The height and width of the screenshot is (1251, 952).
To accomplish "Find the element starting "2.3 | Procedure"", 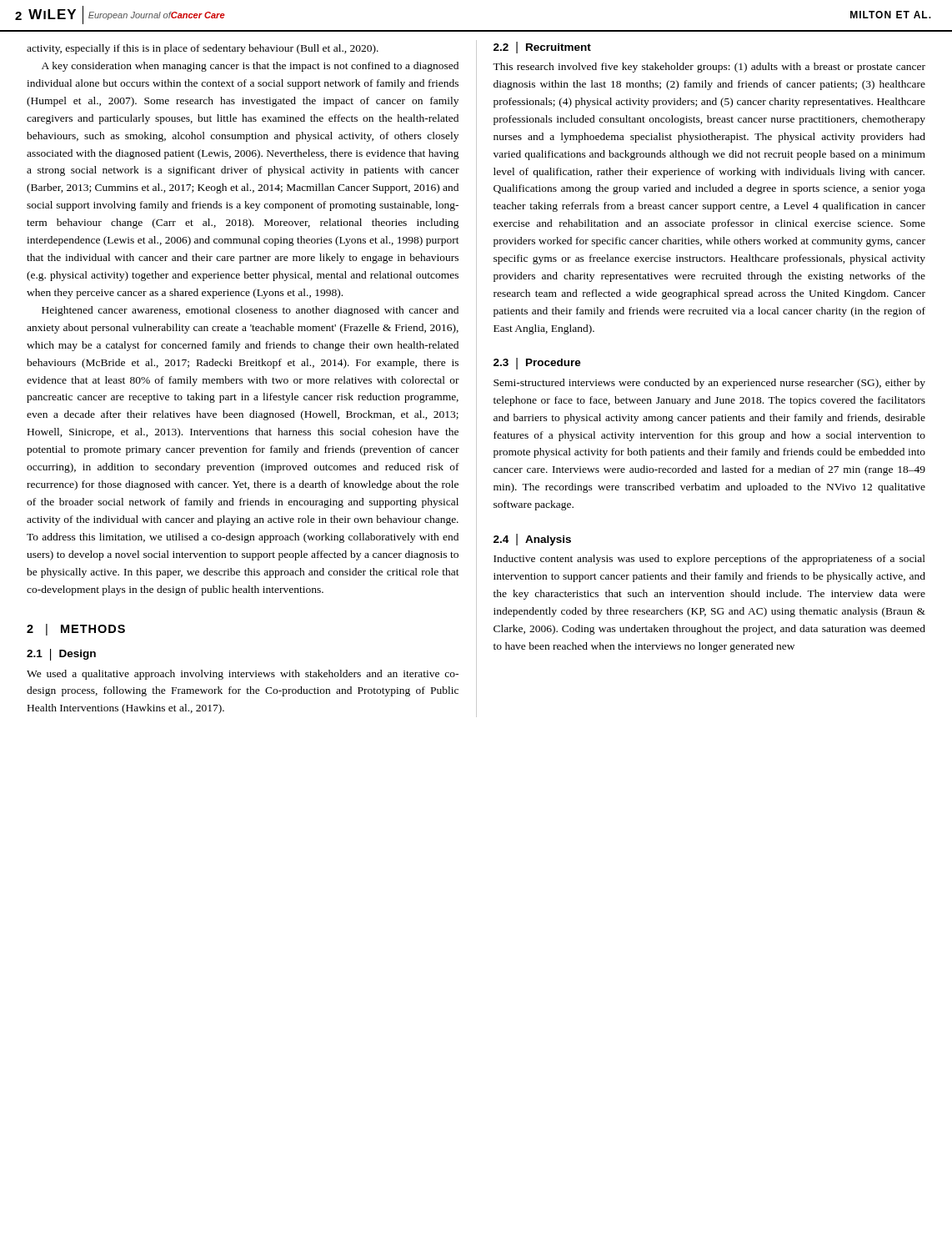I will 537,363.
